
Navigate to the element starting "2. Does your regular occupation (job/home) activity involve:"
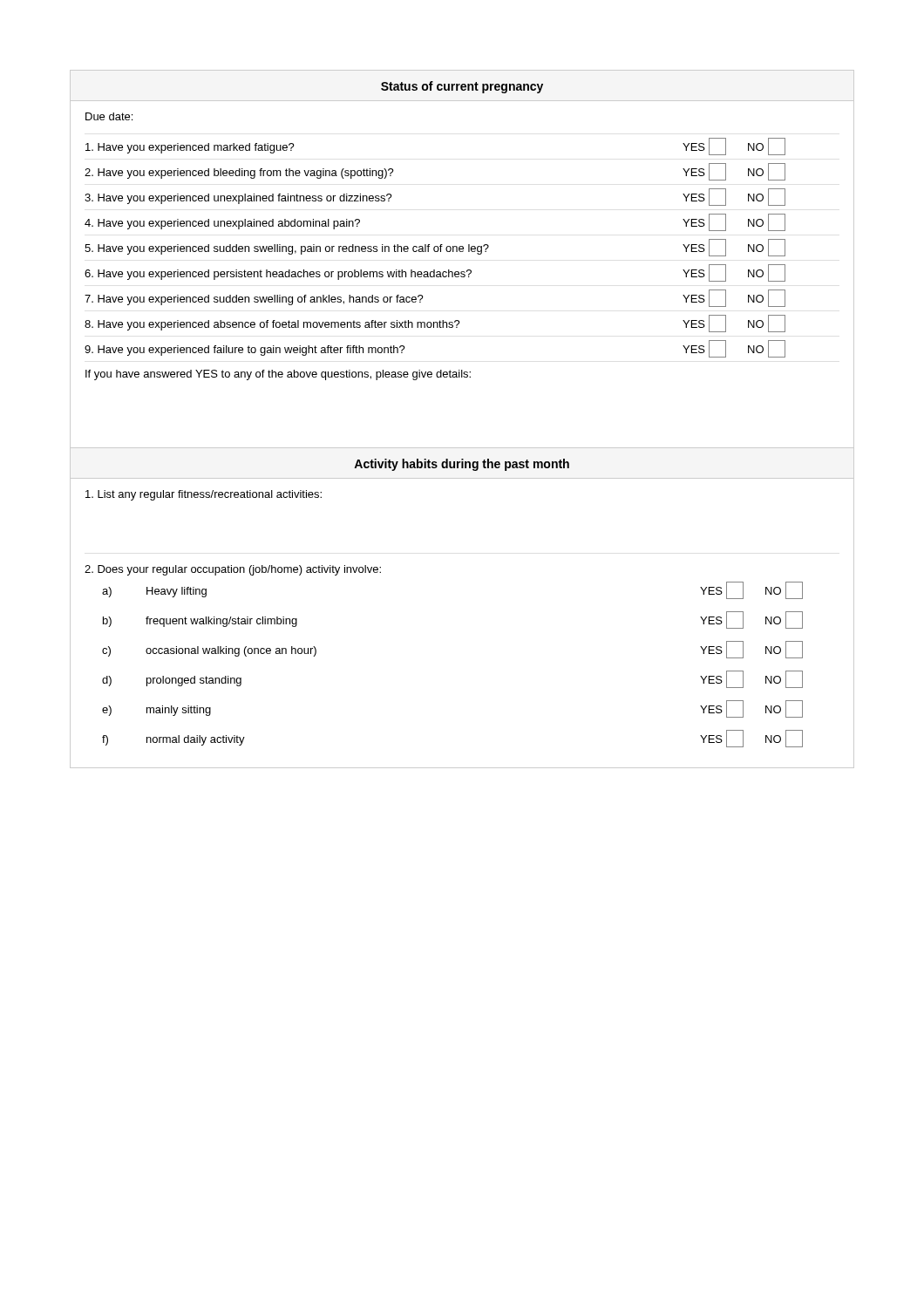[233, 569]
